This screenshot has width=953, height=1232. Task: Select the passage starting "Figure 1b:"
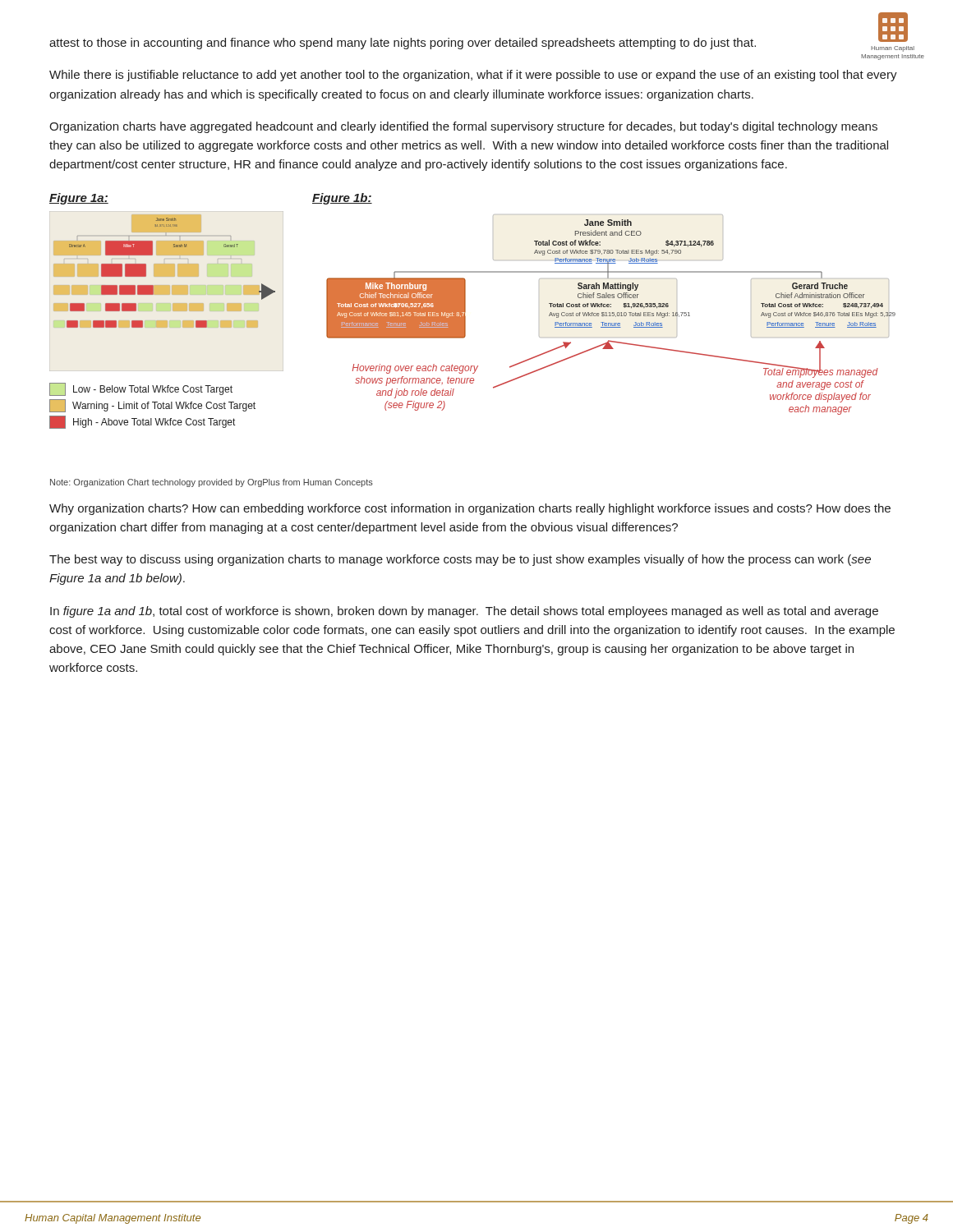point(342,197)
